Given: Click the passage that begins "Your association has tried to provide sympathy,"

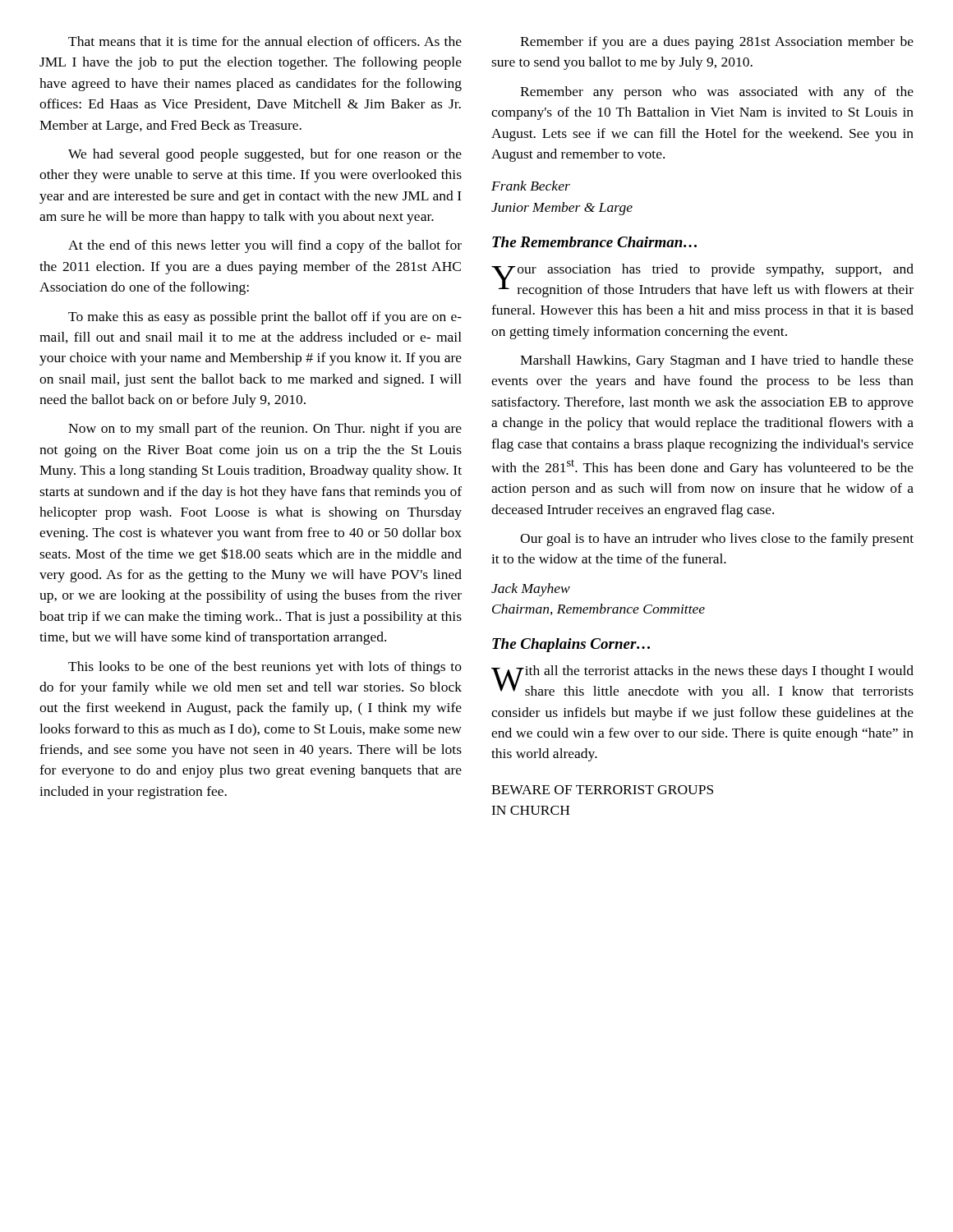Looking at the screenshot, I should click(x=702, y=300).
